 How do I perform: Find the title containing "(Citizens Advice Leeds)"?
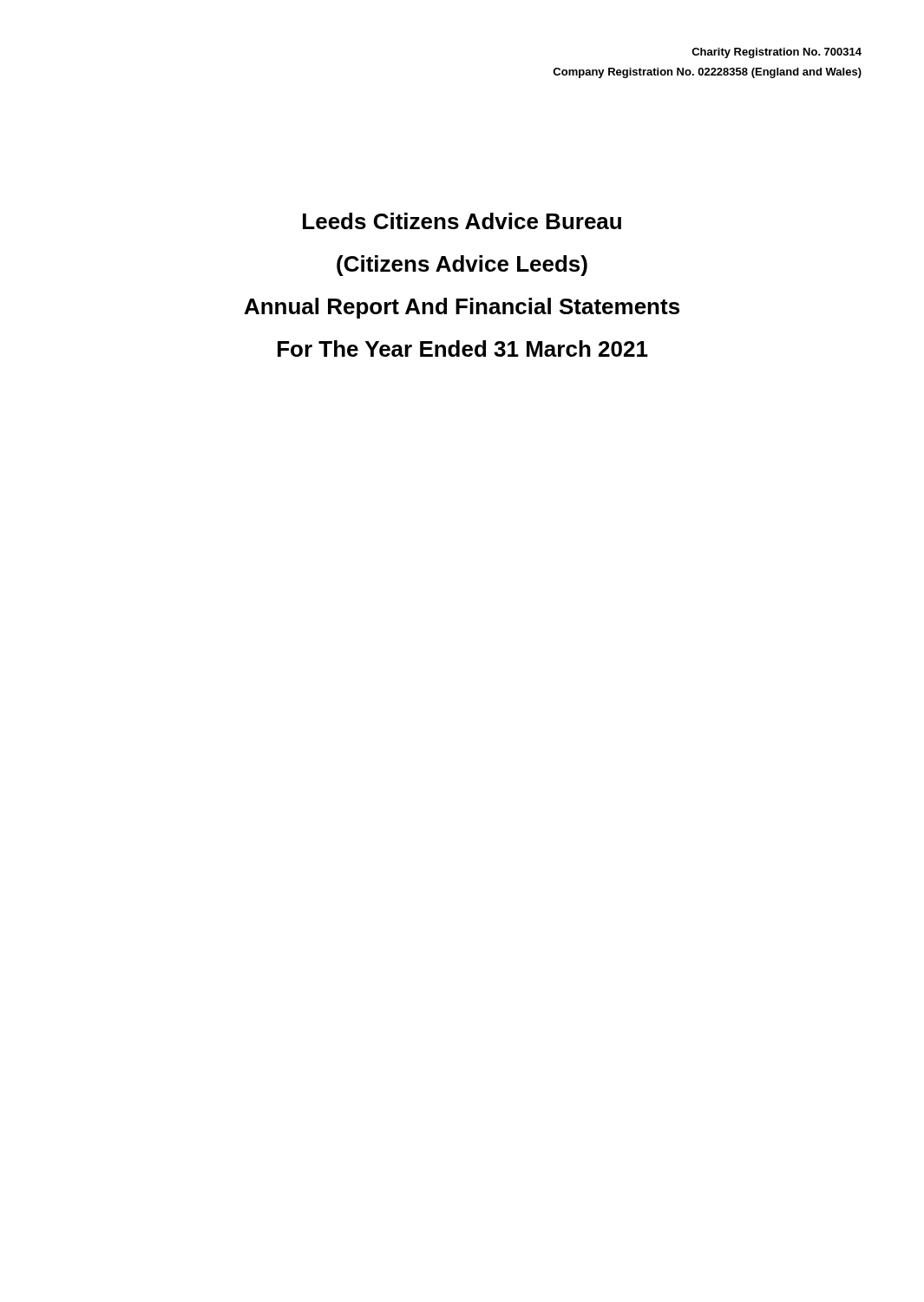(462, 264)
